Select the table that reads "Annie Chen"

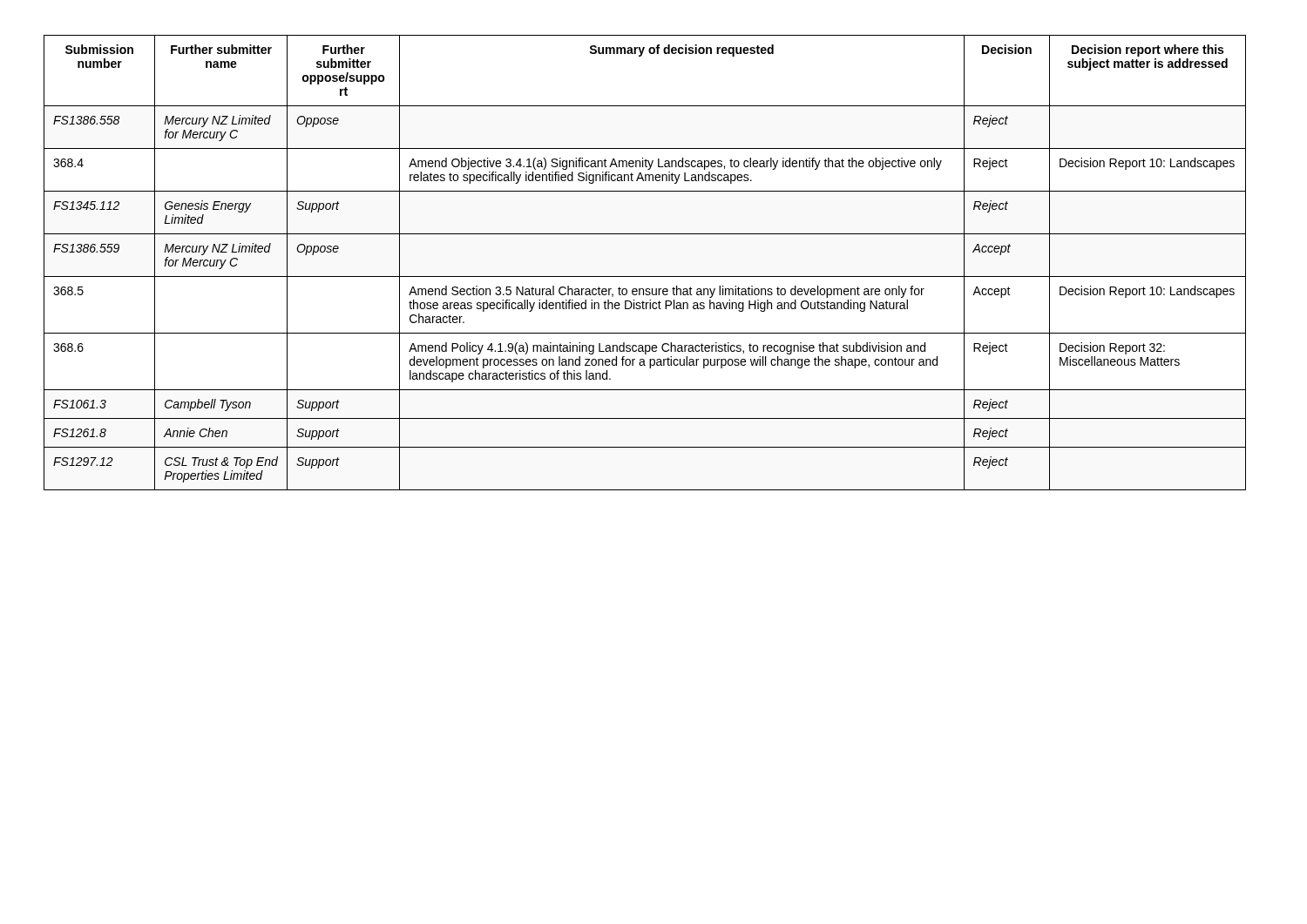pos(654,263)
